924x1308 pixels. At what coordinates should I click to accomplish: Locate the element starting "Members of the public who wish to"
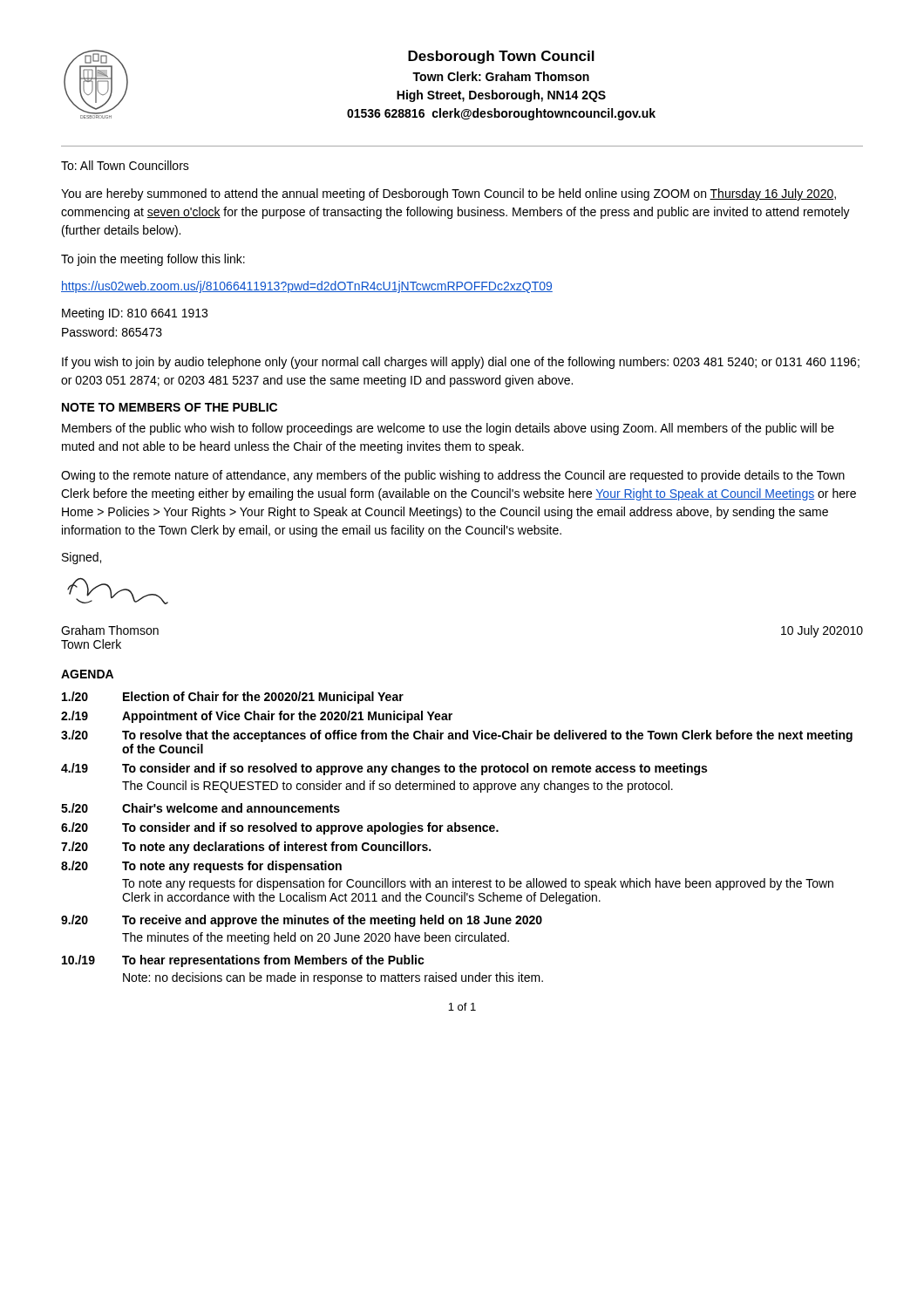point(448,437)
